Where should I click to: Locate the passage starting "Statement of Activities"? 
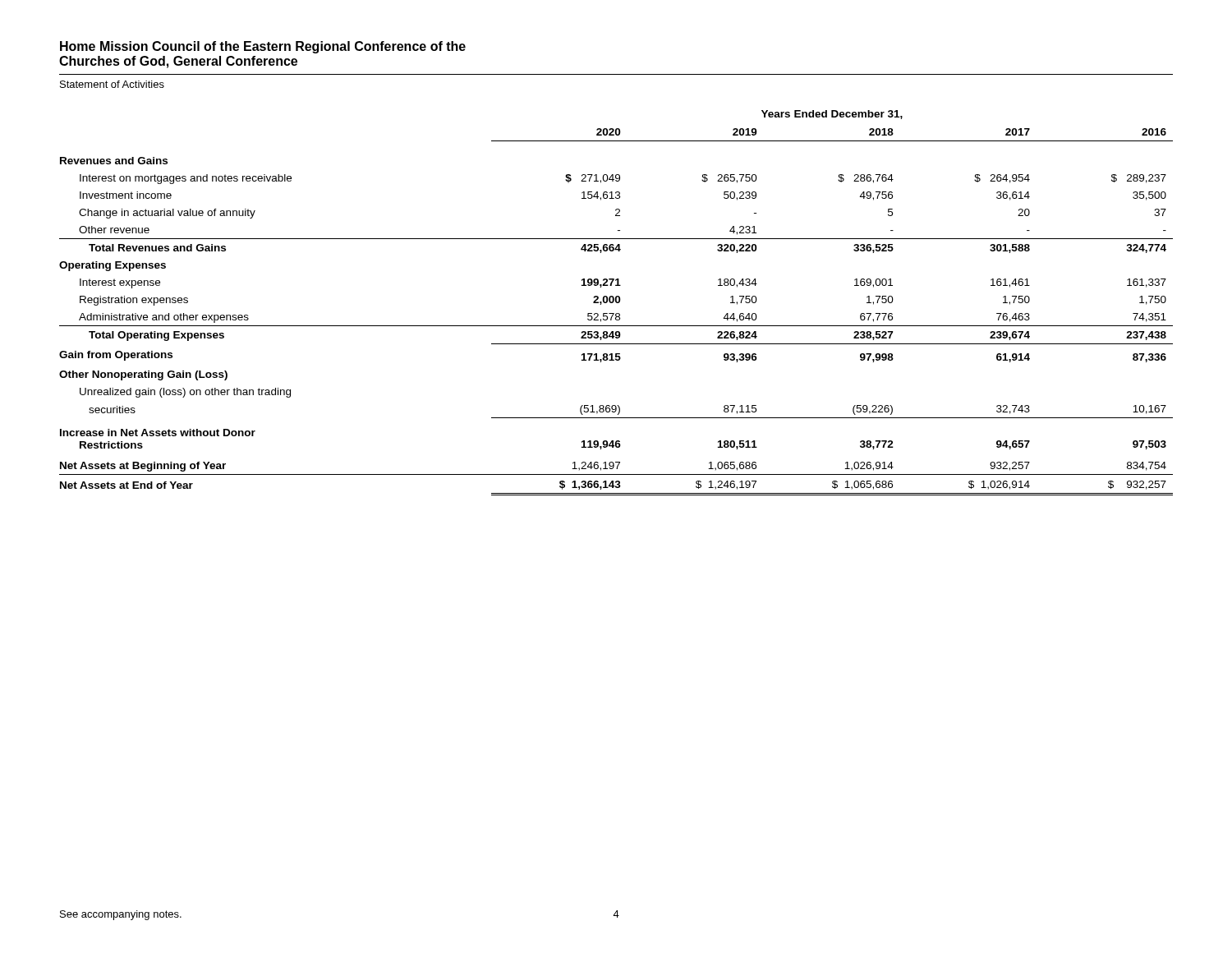[112, 84]
